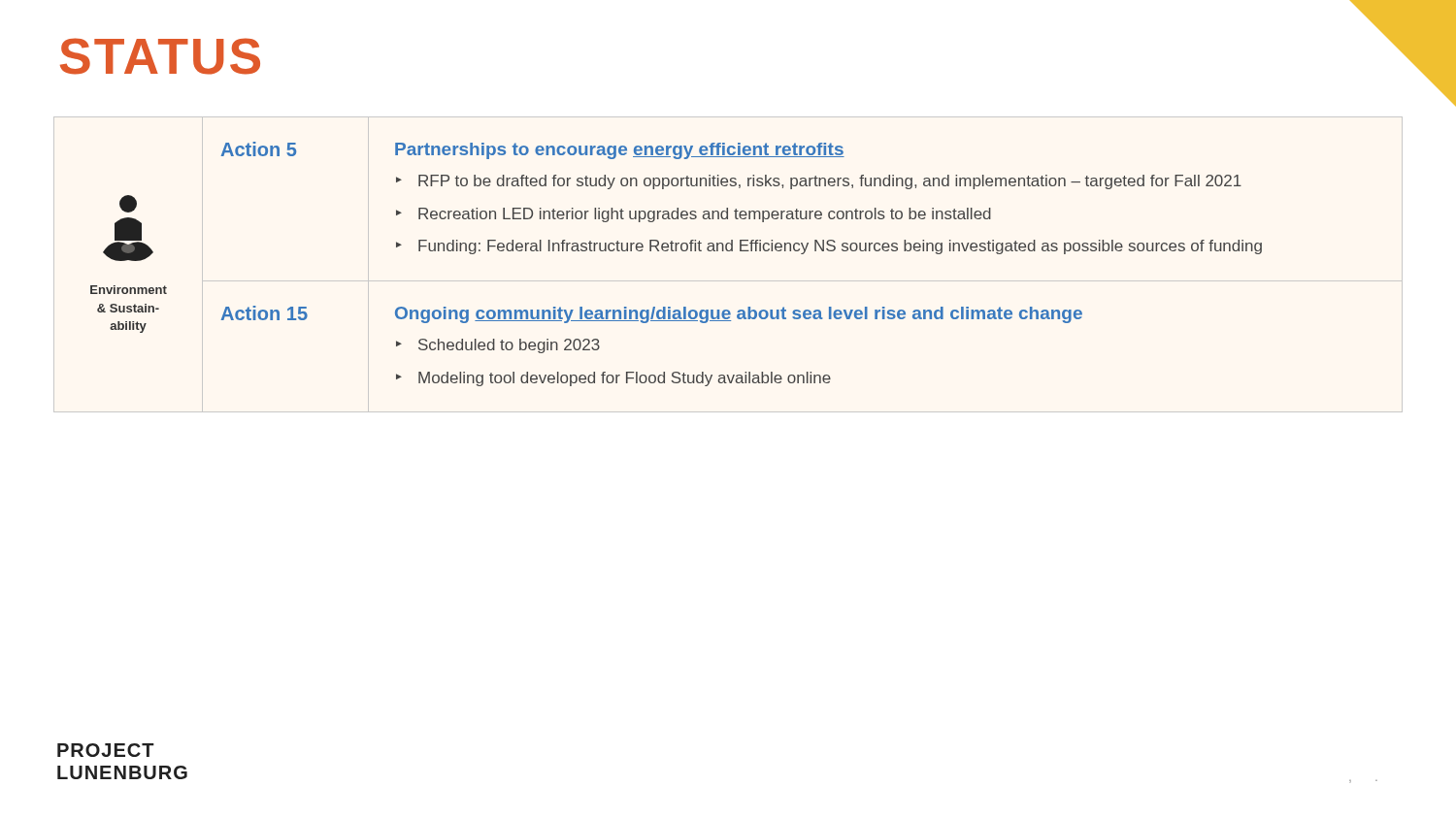This screenshot has width=1456, height=819.
Task: Find the table
Action: point(728,265)
